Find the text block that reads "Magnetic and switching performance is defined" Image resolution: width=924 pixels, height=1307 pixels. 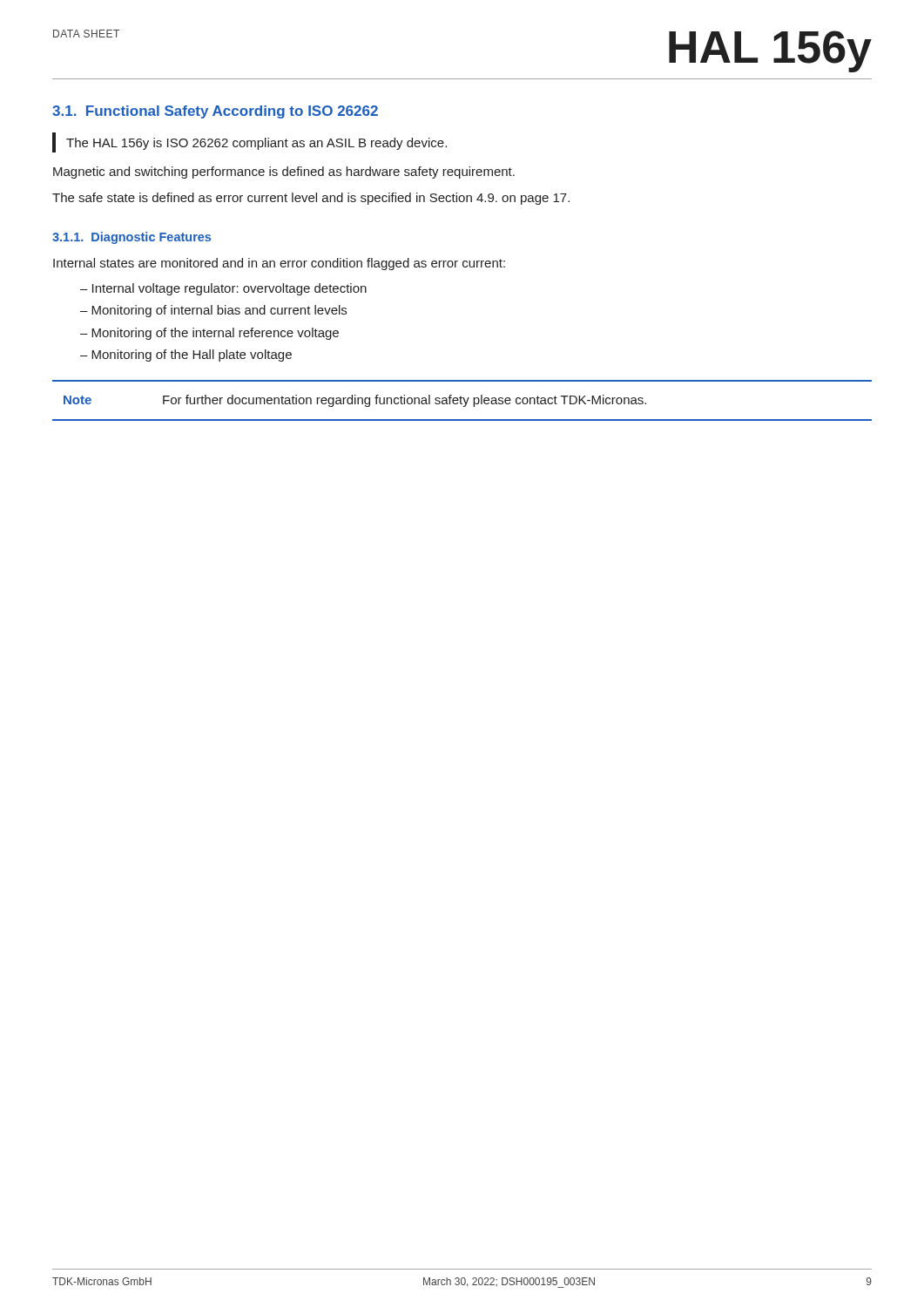click(x=284, y=171)
